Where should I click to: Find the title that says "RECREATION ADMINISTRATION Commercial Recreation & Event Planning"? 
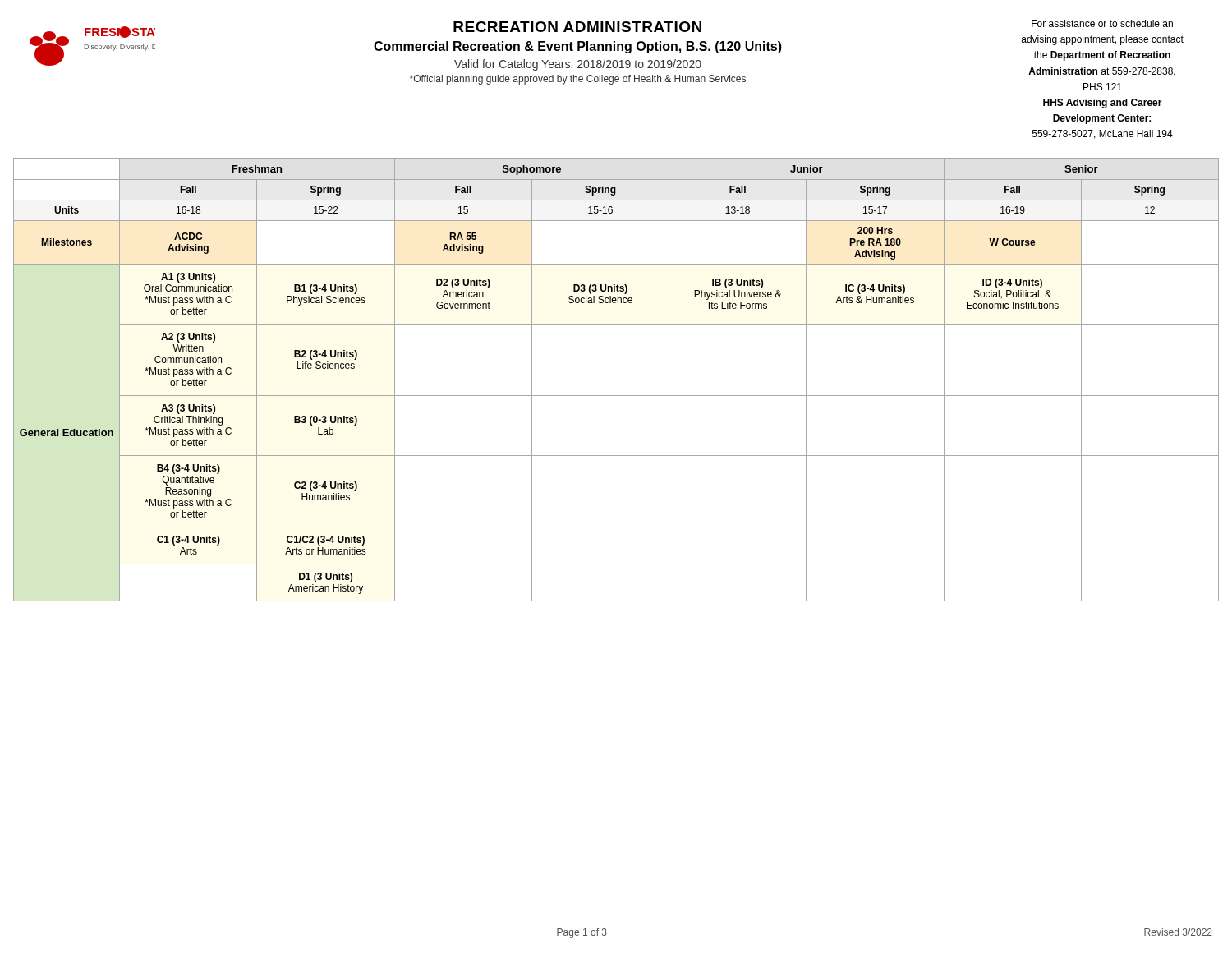point(578,51)
